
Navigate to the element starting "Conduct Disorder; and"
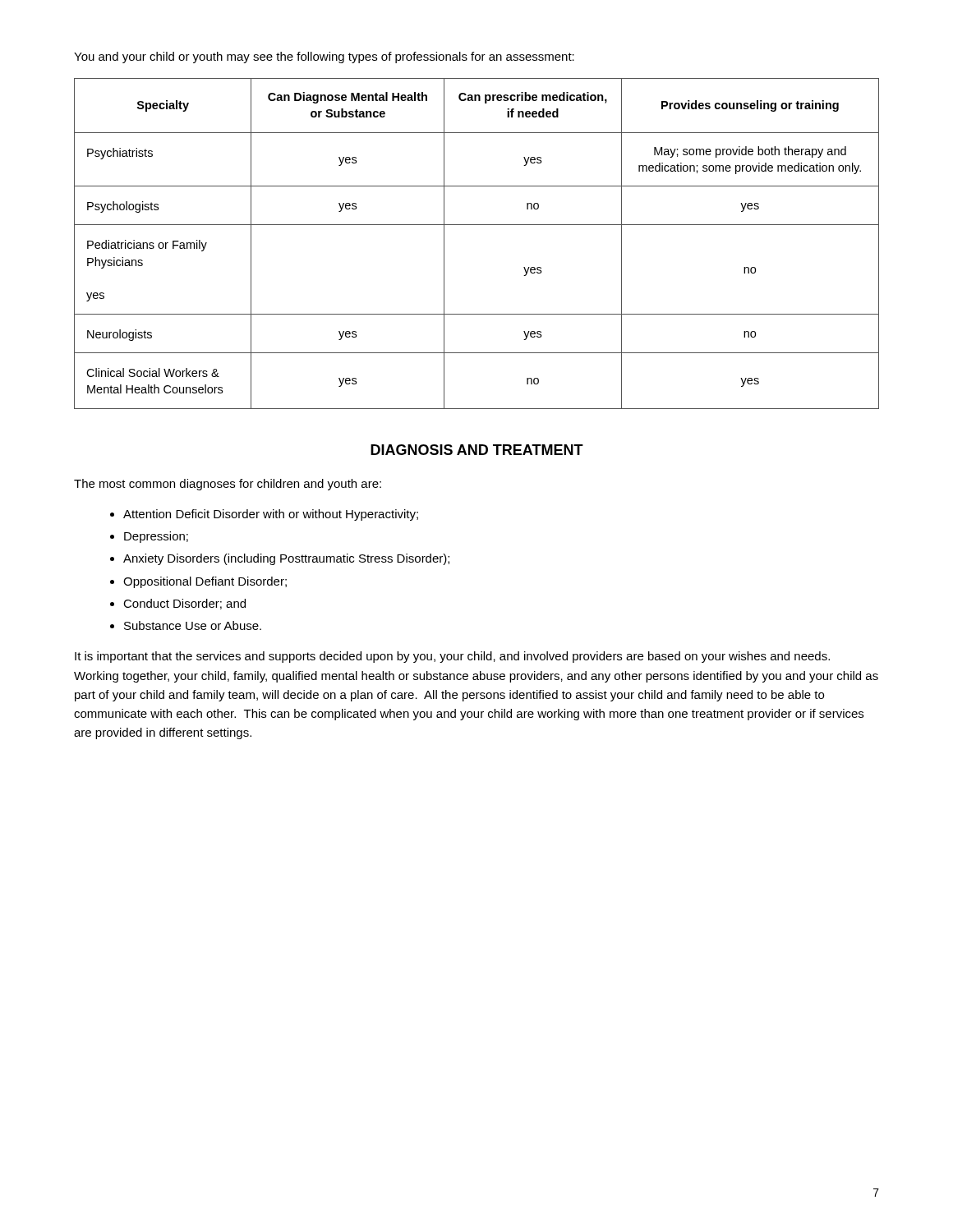(185, 603)
